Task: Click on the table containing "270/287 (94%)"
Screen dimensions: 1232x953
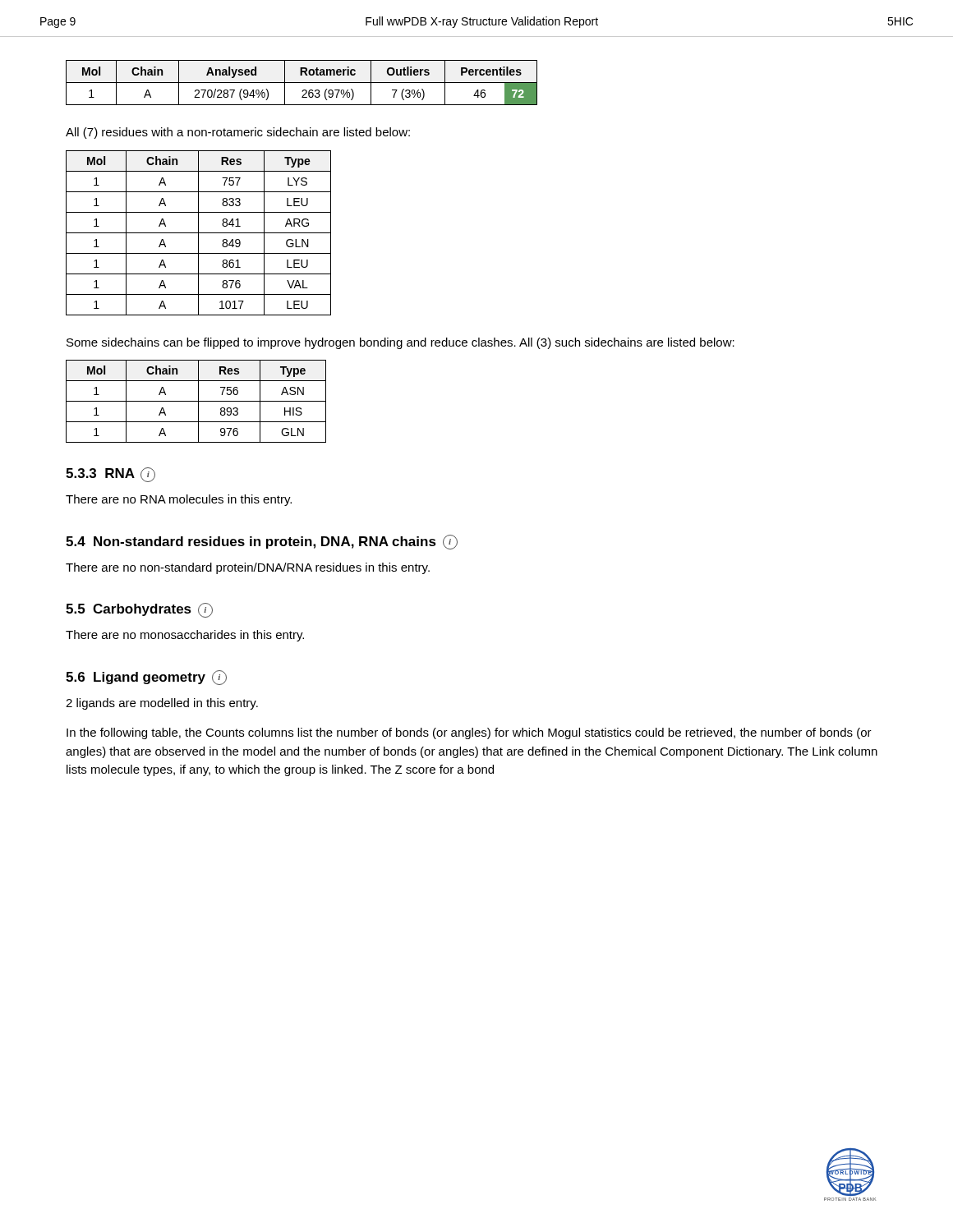Action: 476,83
